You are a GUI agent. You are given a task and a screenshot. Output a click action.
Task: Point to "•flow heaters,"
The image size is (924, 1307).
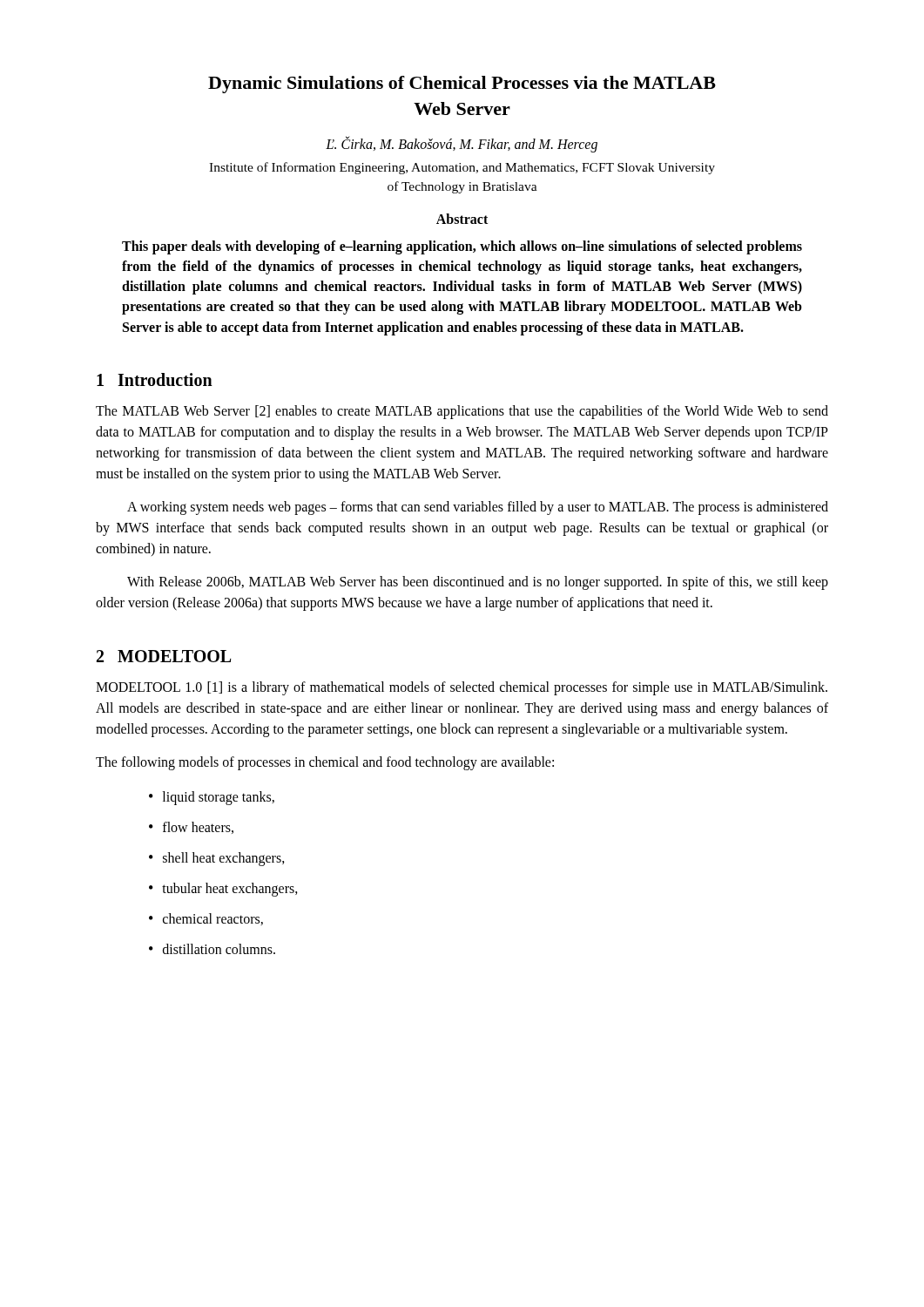click(x=191, y=827)
